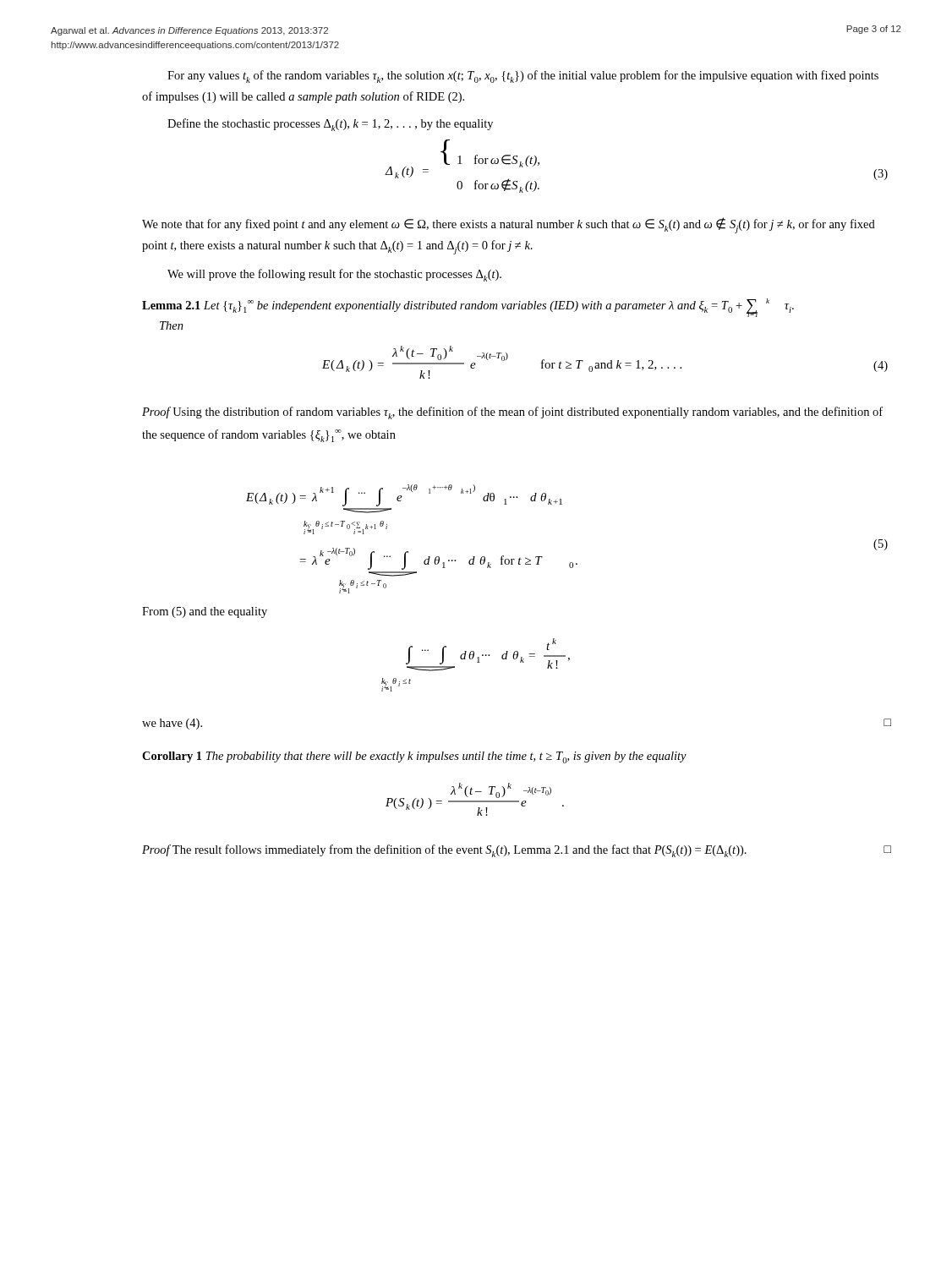
Task: Click the passage that begins "Lemma 2.1 Let {τk}1∞ be independent exponentially"
Action: click(x=468, y=306)
